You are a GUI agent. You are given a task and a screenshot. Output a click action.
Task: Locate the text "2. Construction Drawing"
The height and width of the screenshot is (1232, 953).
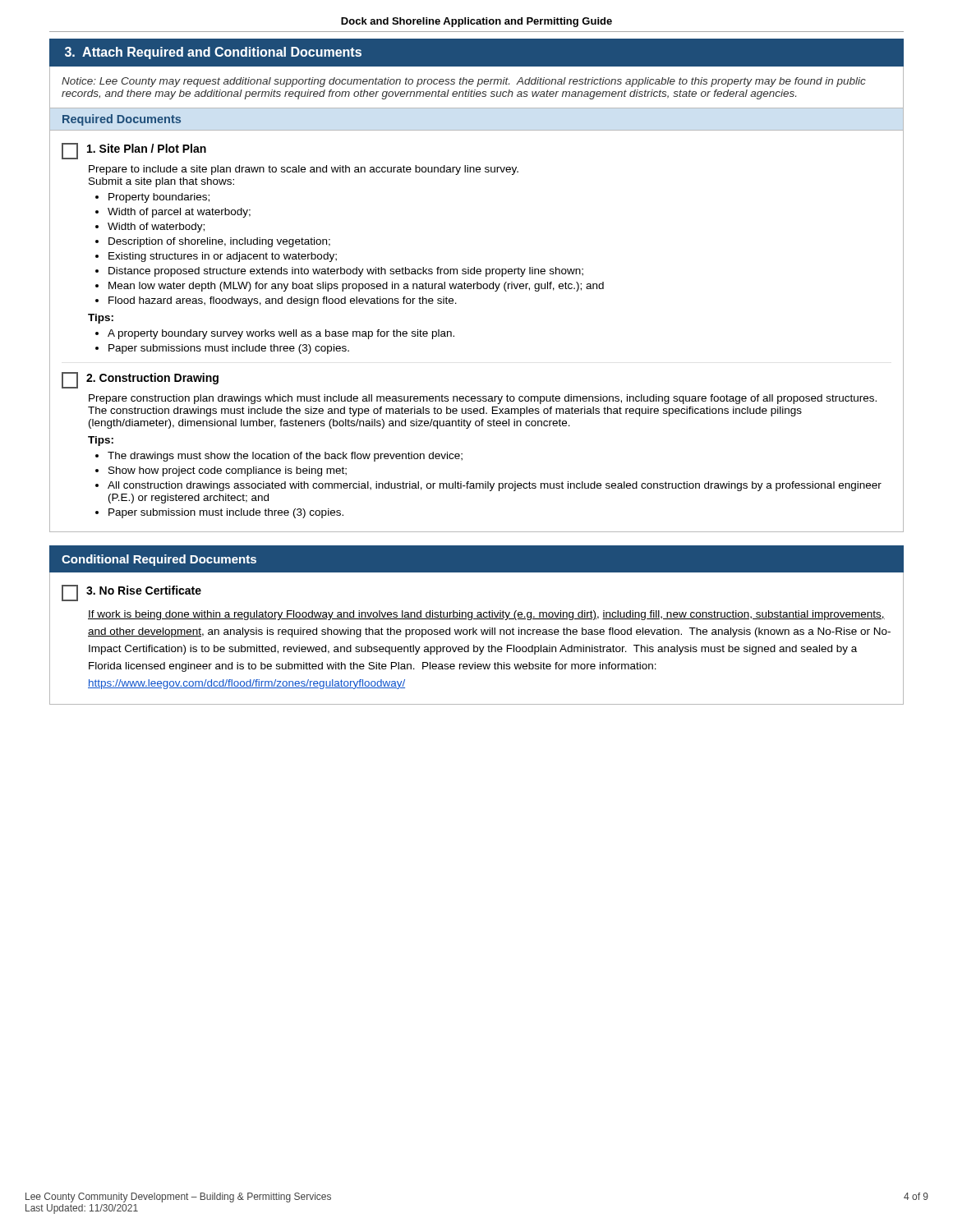click(140, 380)
